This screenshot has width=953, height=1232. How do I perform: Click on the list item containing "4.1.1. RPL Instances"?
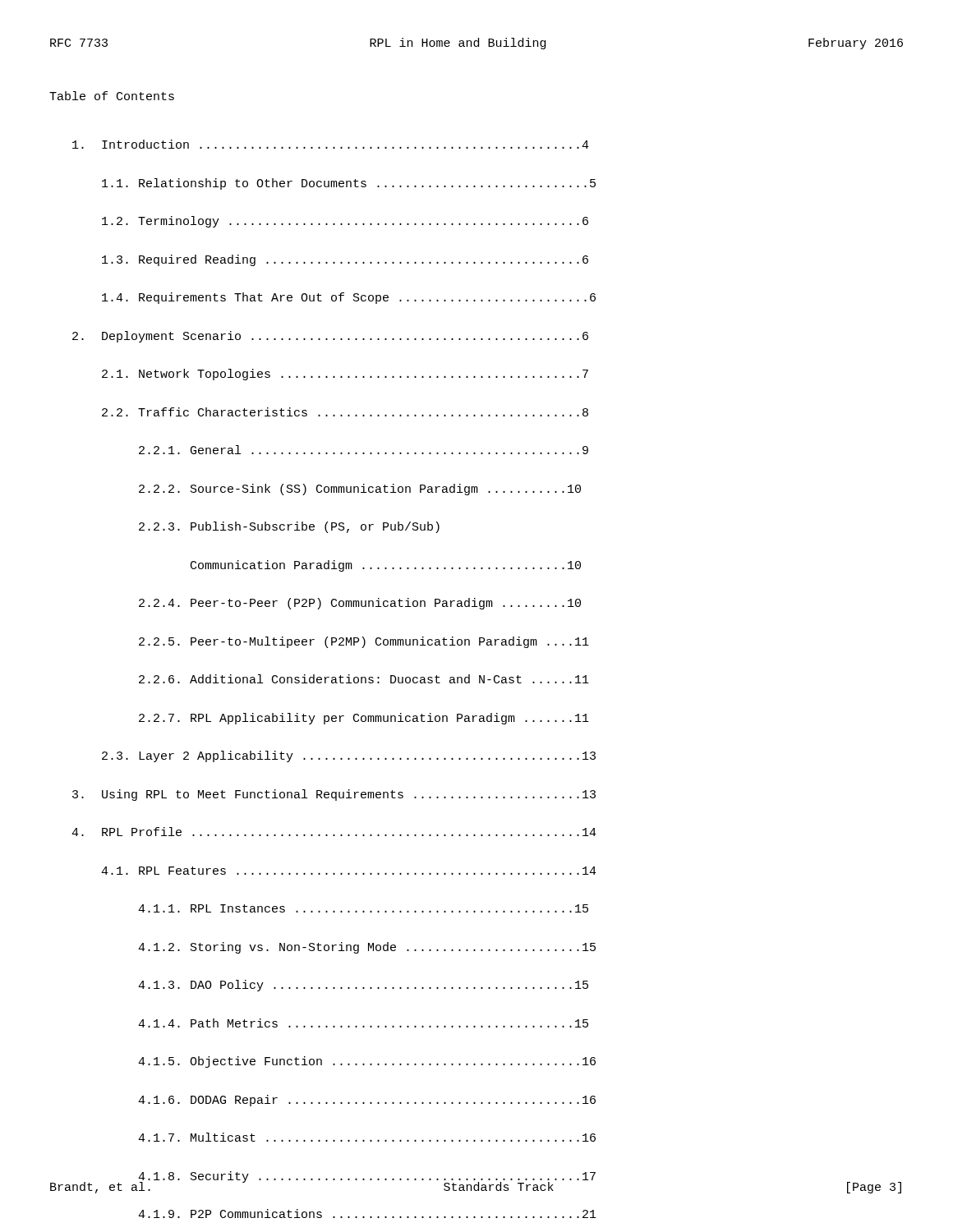click(x=319, y=910)
